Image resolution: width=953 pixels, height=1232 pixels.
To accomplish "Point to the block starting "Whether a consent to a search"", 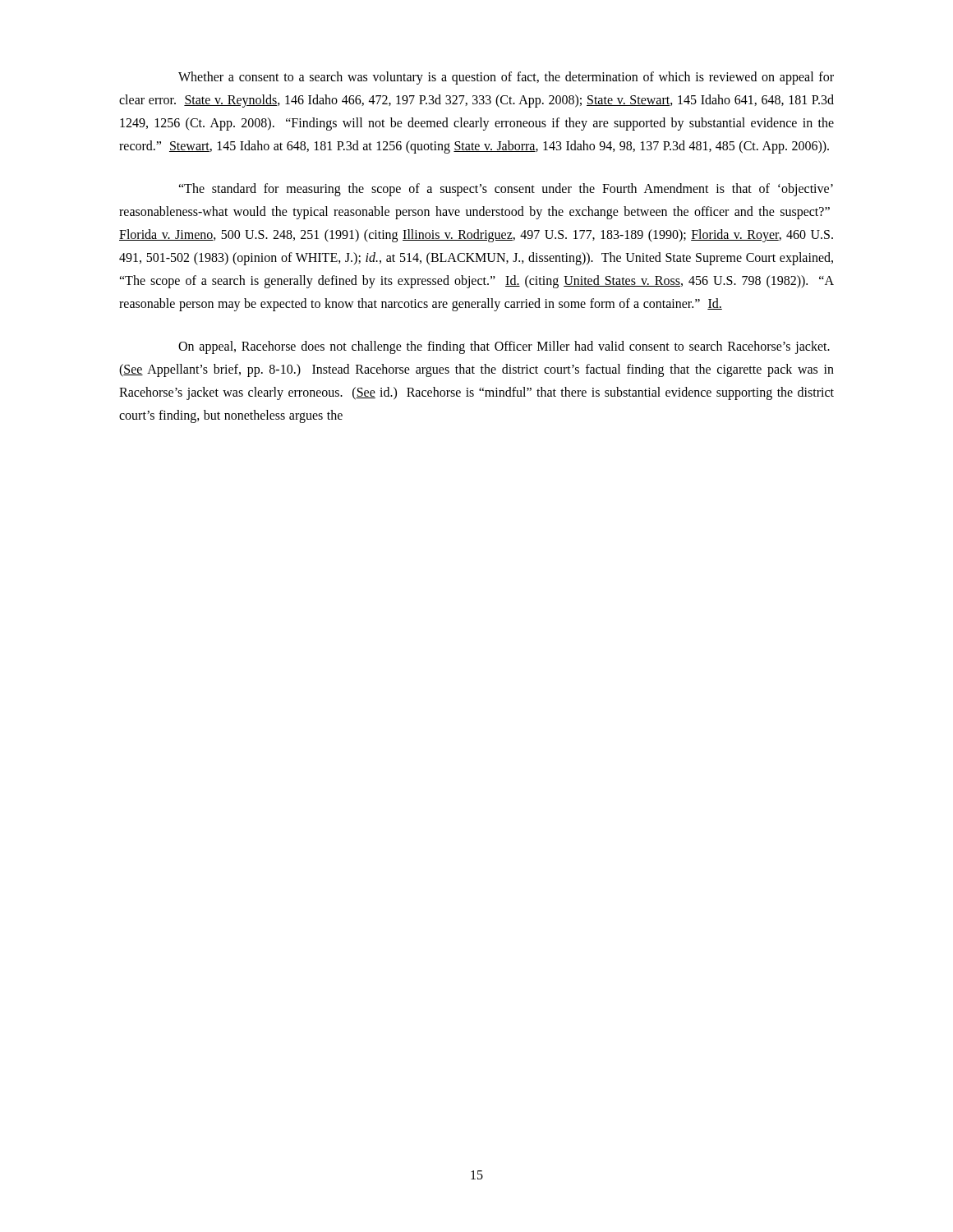I will coord(476,112).
